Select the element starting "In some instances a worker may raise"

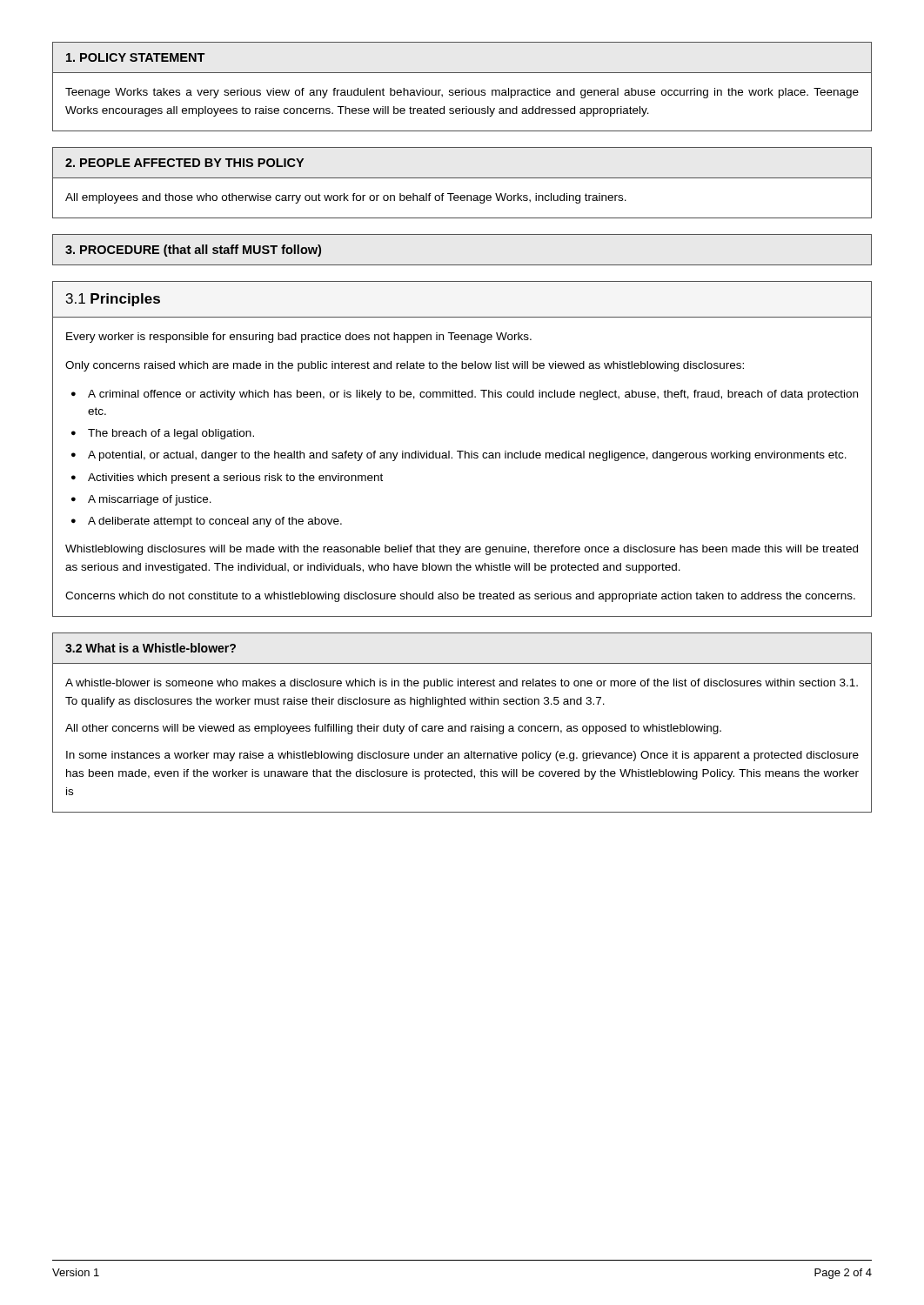click(462, 773)
